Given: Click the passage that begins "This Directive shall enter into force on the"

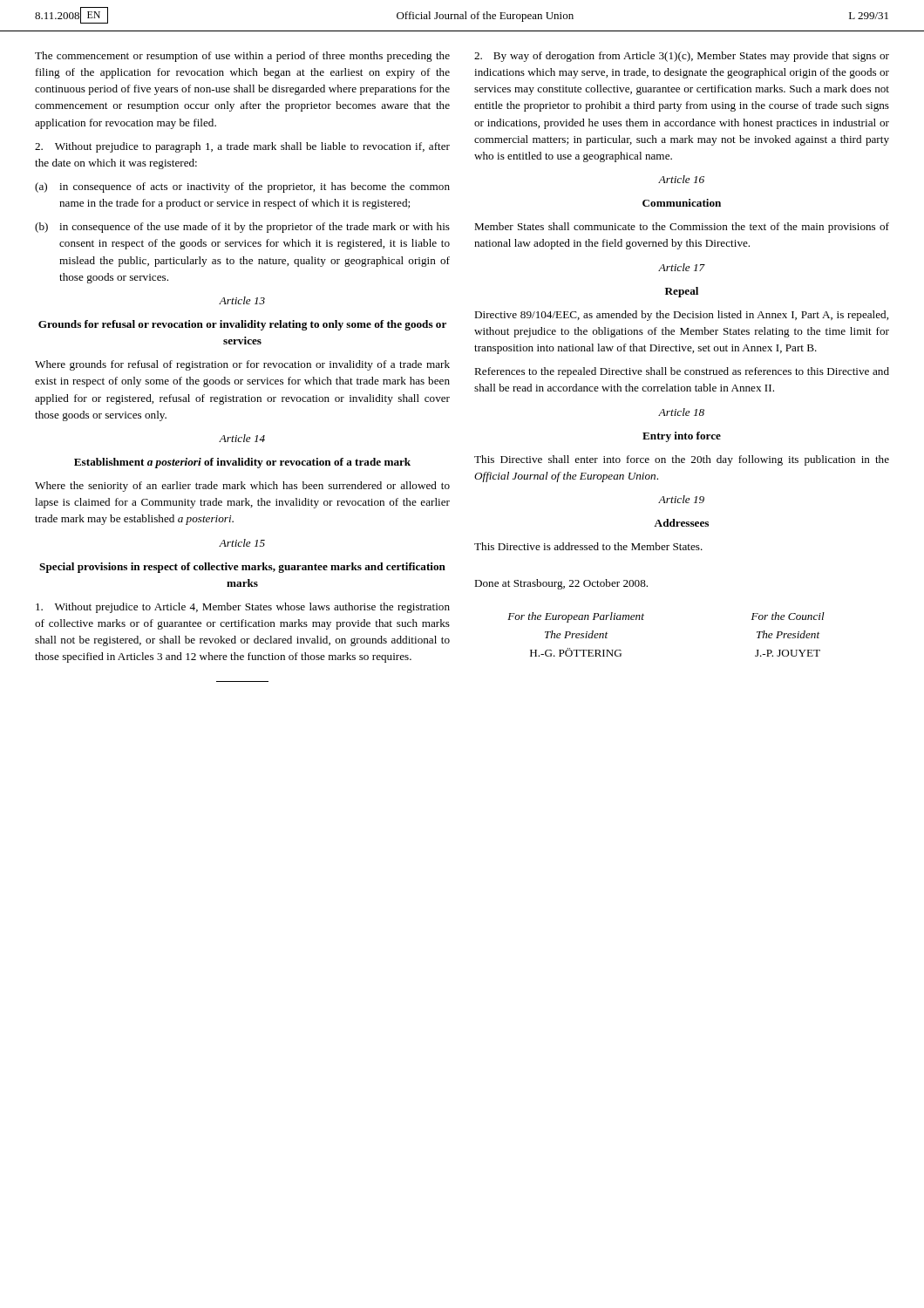Looking at the screenshot, I should pos(682,467).
